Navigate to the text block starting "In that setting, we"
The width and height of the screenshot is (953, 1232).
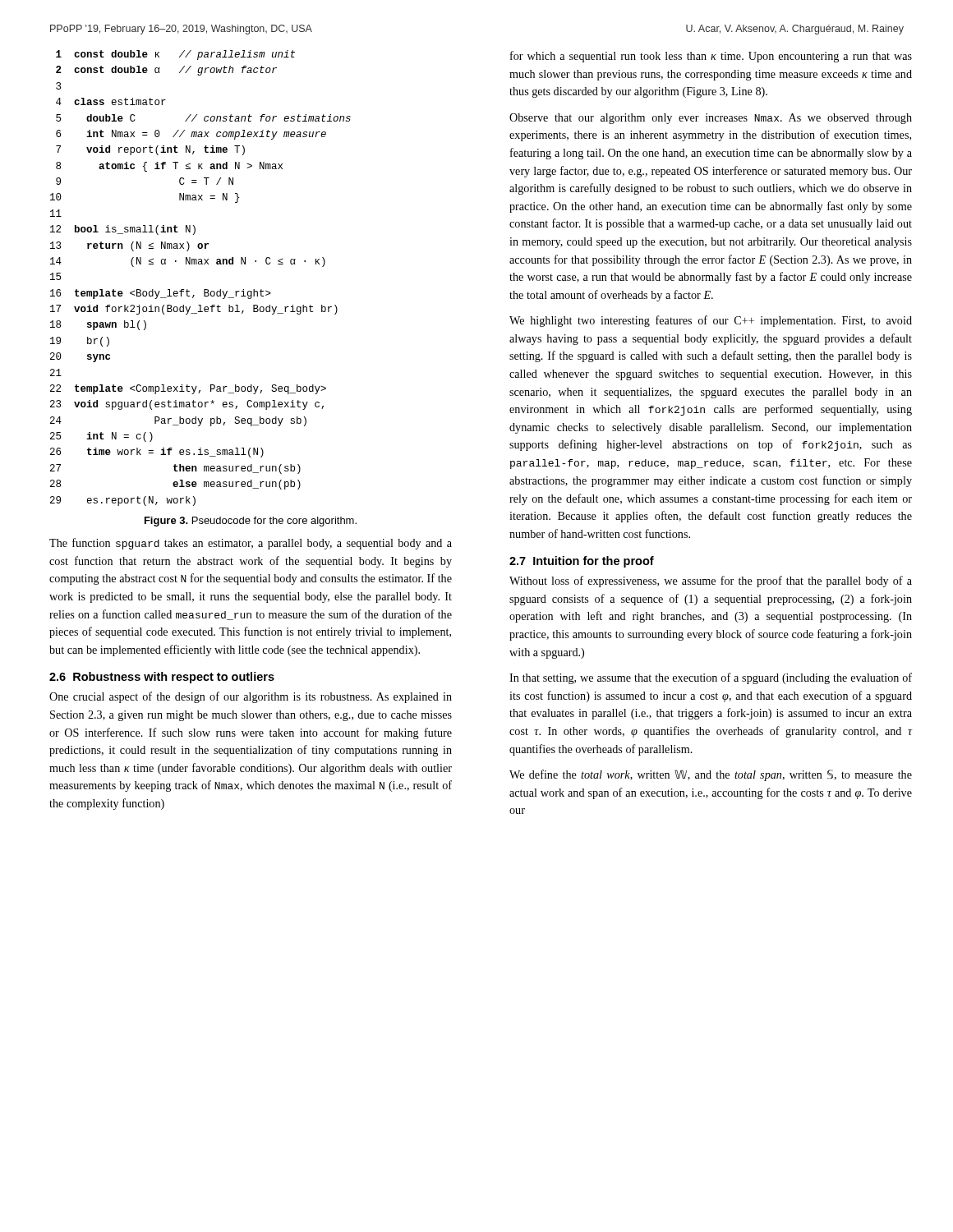[x=711, y=713]
